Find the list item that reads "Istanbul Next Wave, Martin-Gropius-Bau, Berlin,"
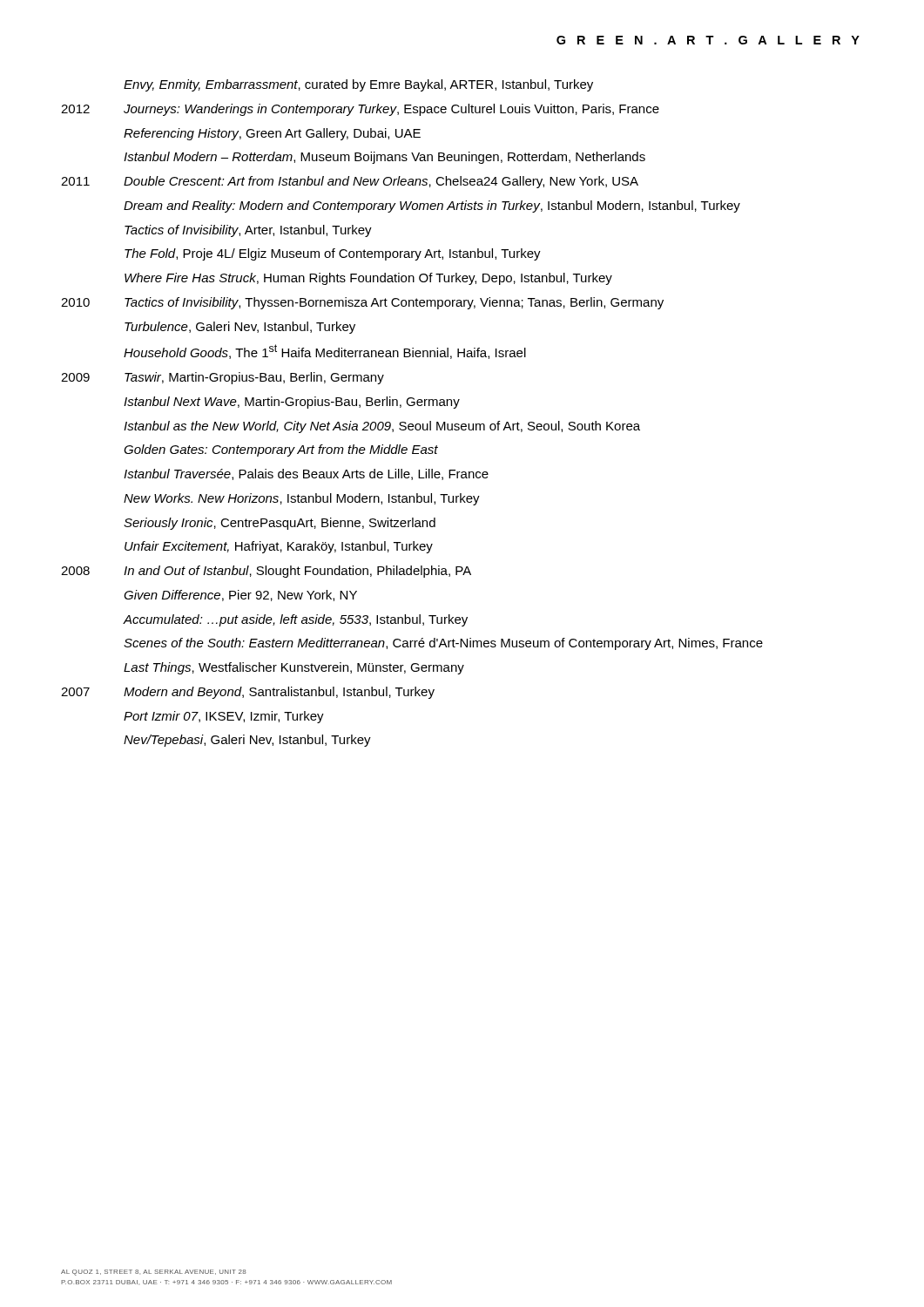The width and height of the screenshot is (924, 1307). coord(292,401)
